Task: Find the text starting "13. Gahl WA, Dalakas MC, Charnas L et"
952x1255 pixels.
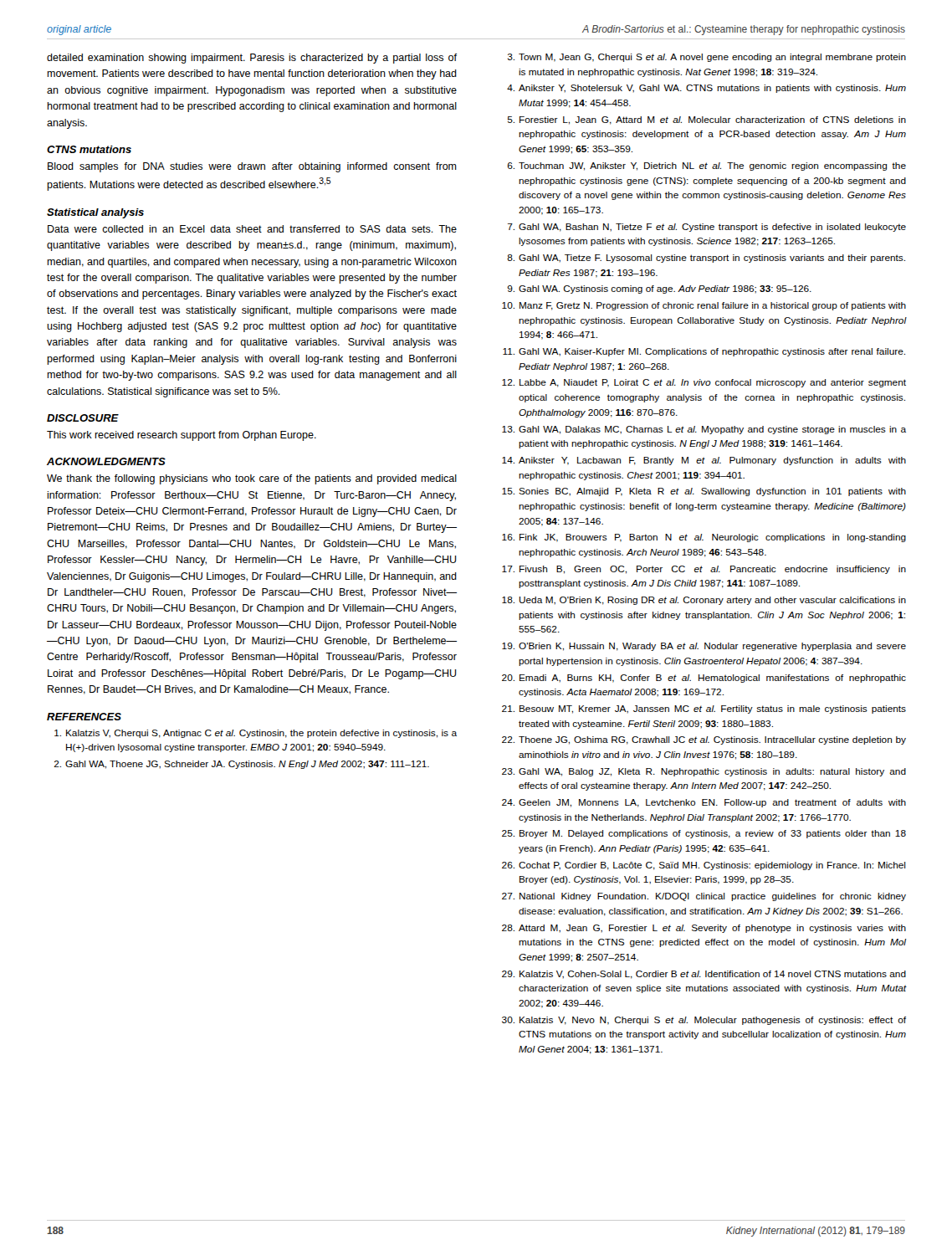Action: [703, 437]
